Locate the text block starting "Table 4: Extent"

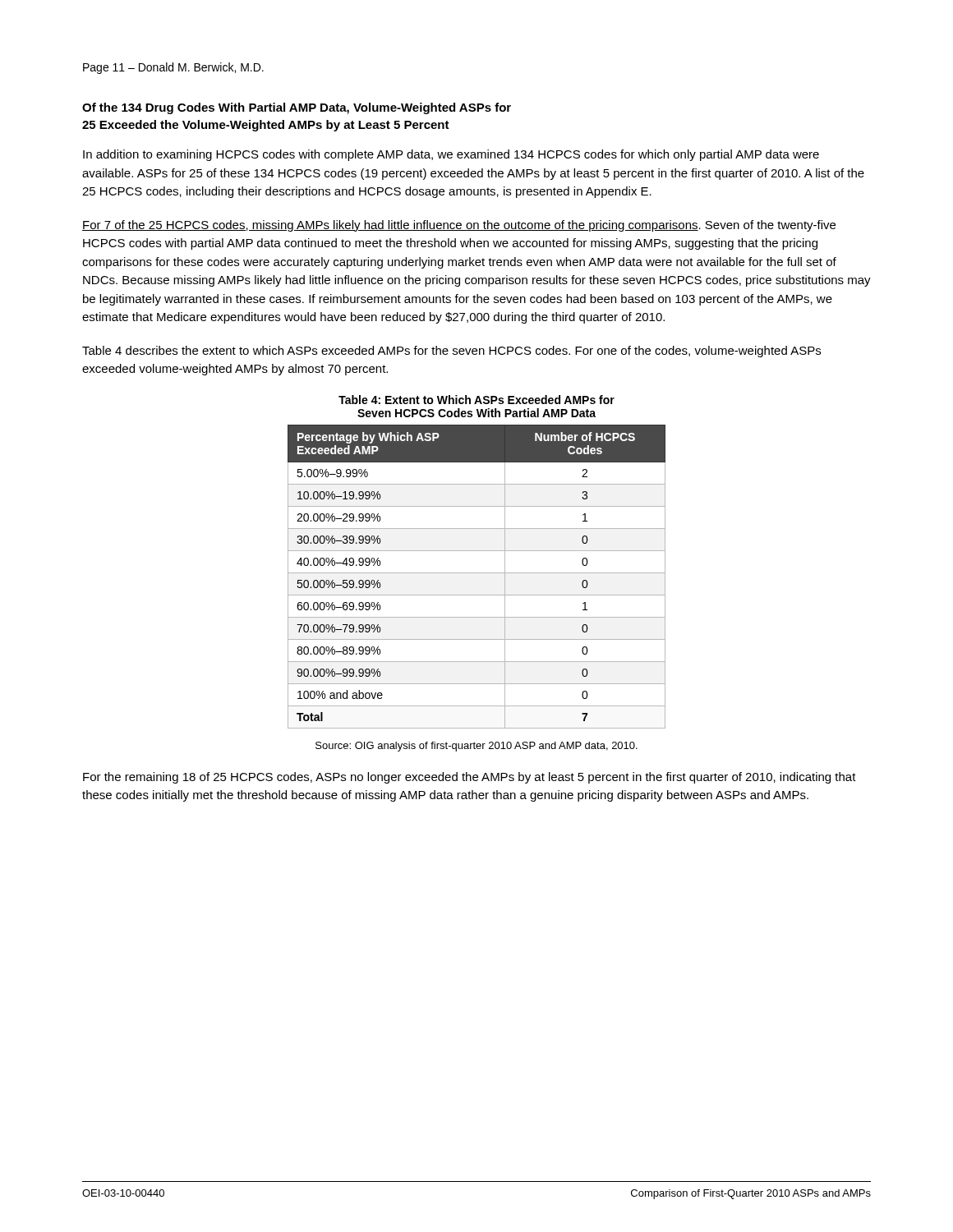point(476,406)
